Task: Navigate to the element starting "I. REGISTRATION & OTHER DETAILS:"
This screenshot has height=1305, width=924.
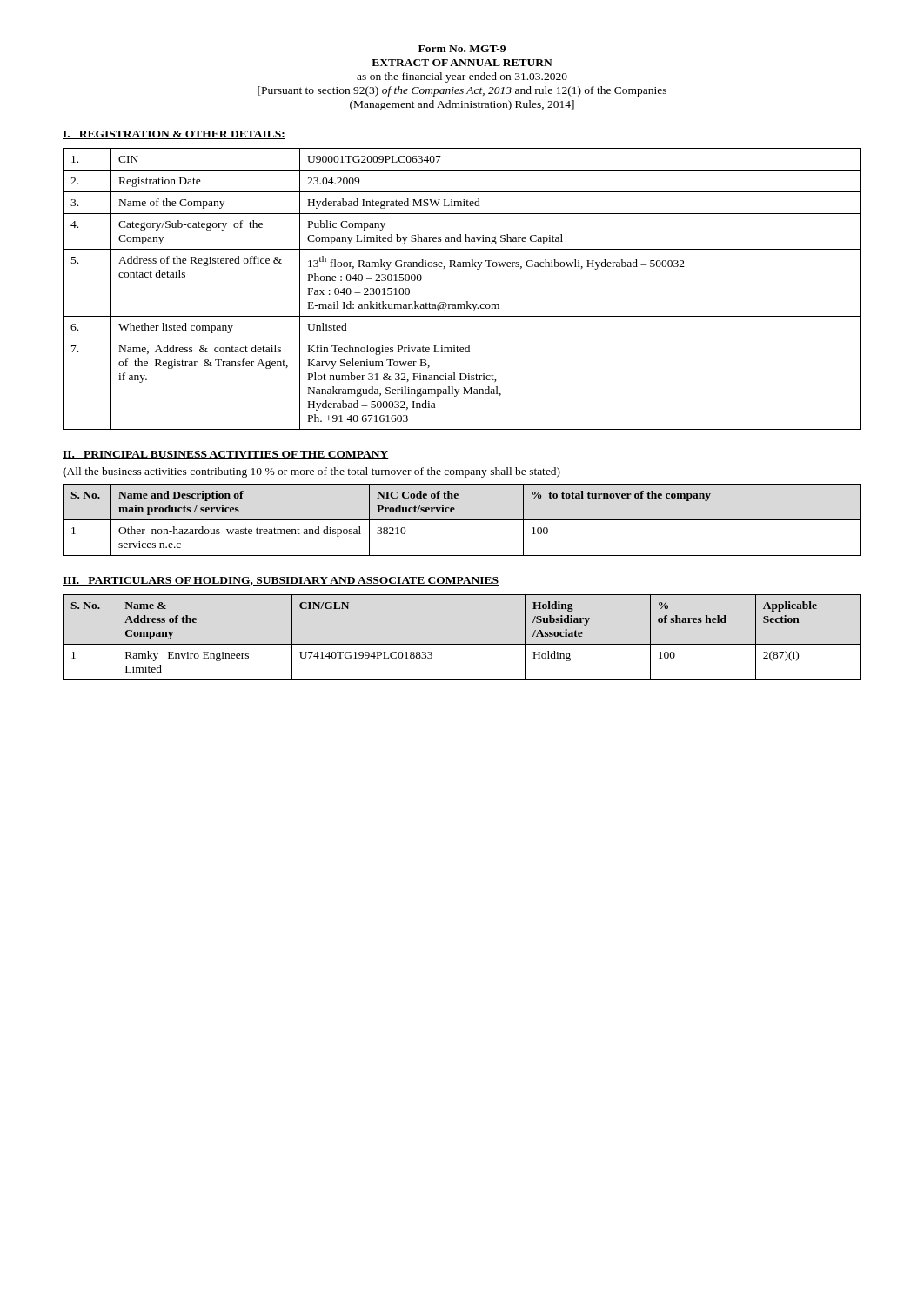Action: pos(174,134)
